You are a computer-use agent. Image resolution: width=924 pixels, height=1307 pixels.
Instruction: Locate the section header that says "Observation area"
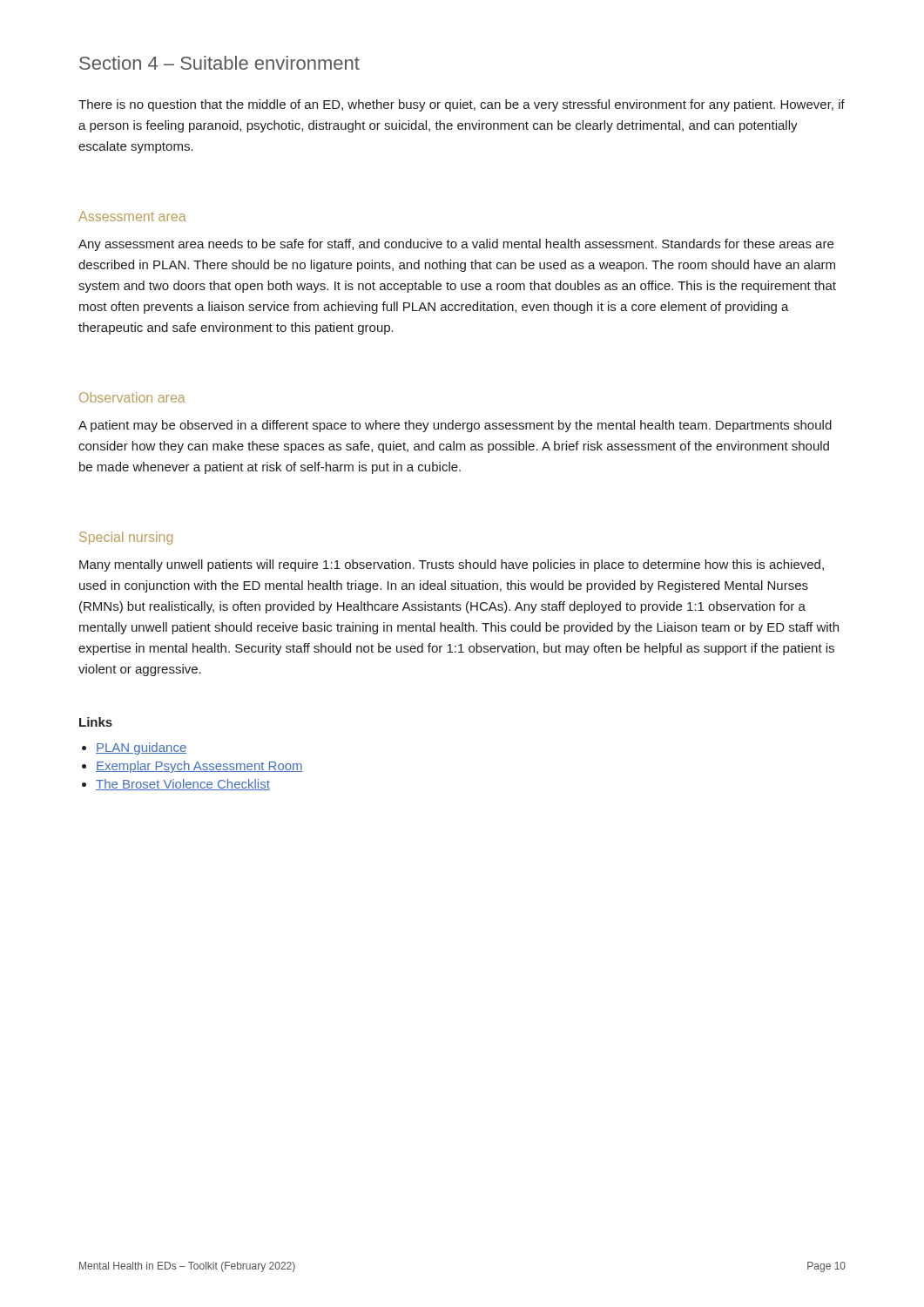(x=132, y=398)
